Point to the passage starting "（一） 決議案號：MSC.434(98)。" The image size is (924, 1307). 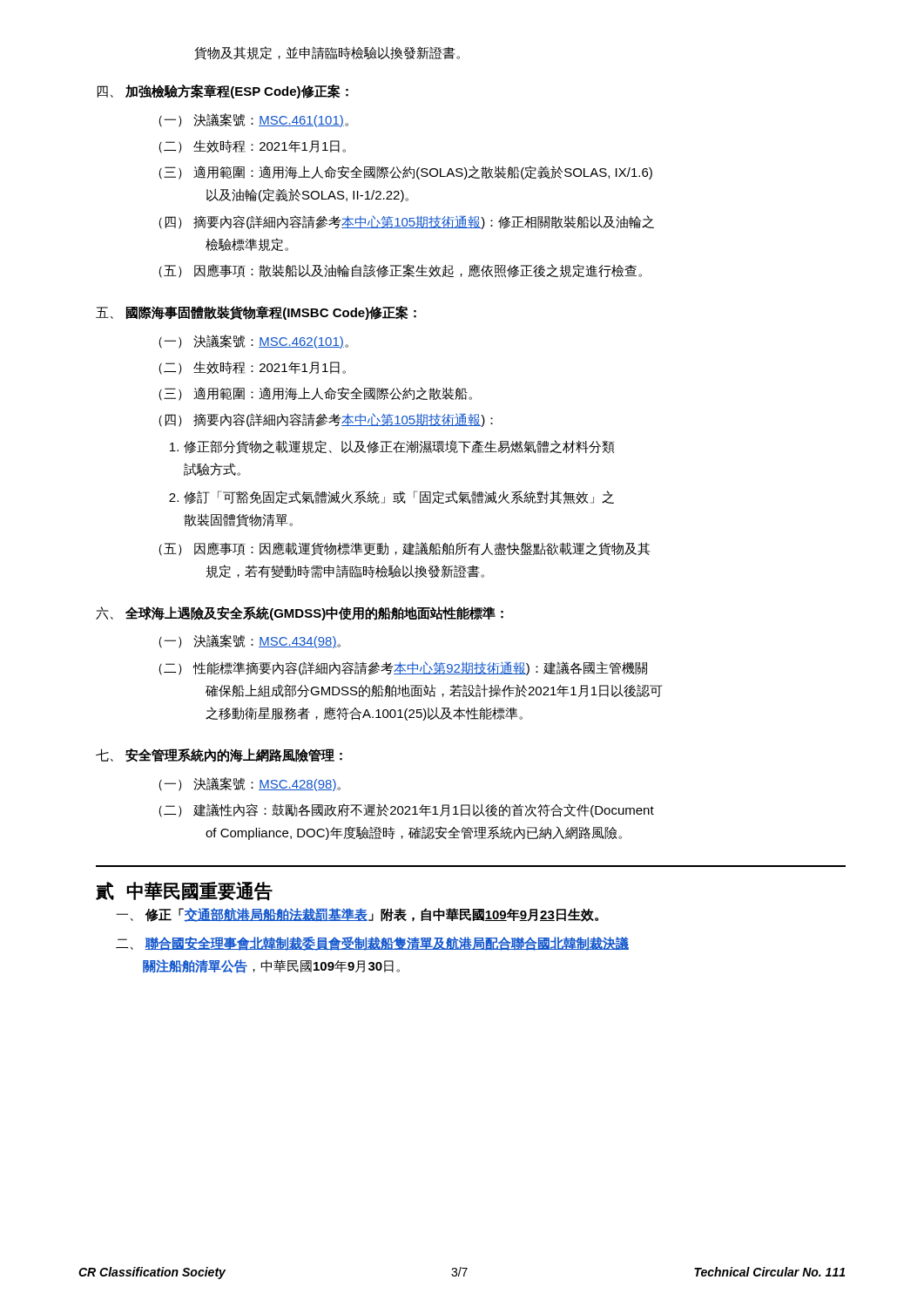click(250, 641)
